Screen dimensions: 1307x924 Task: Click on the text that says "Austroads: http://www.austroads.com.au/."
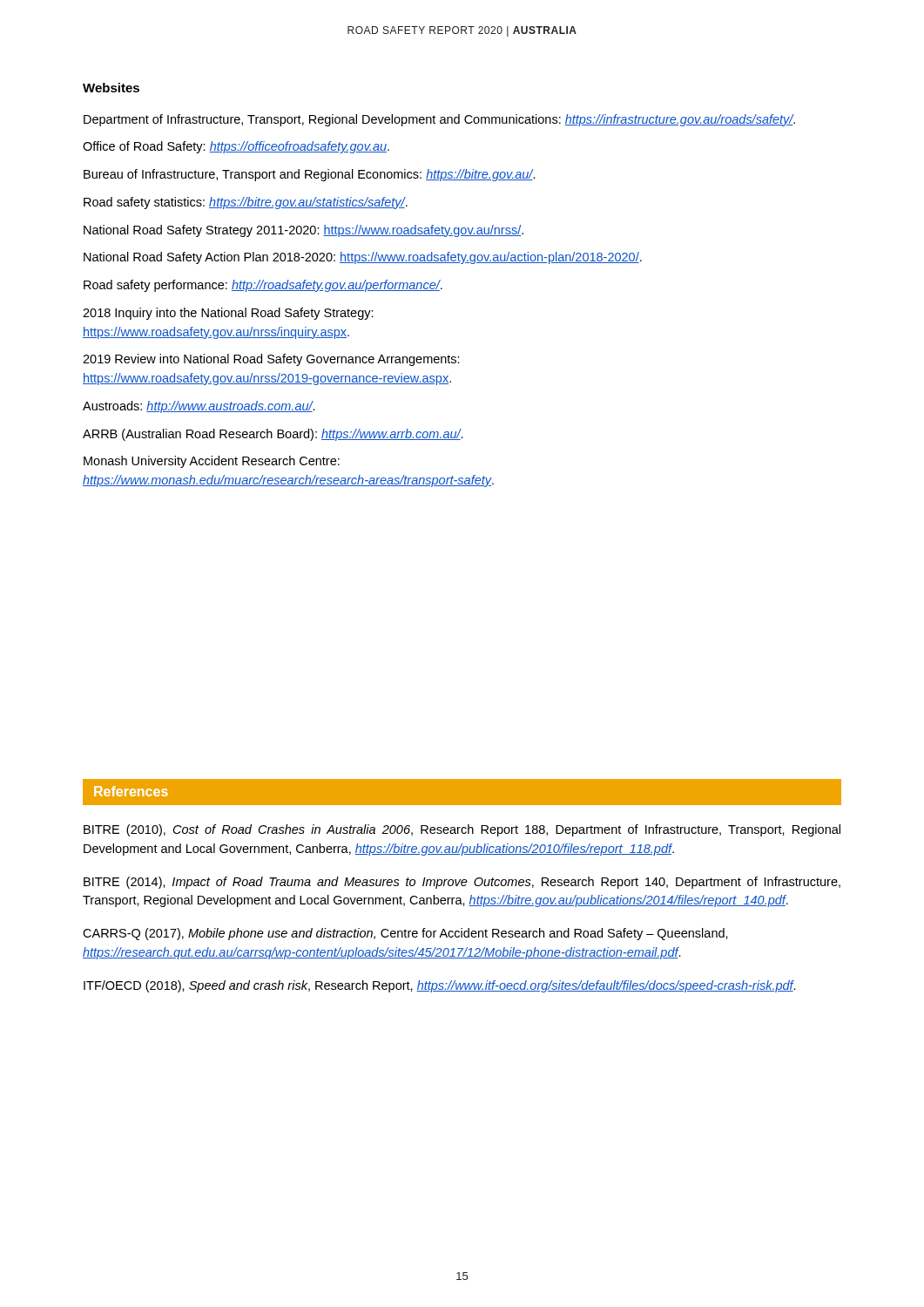[x=199, y=406]
